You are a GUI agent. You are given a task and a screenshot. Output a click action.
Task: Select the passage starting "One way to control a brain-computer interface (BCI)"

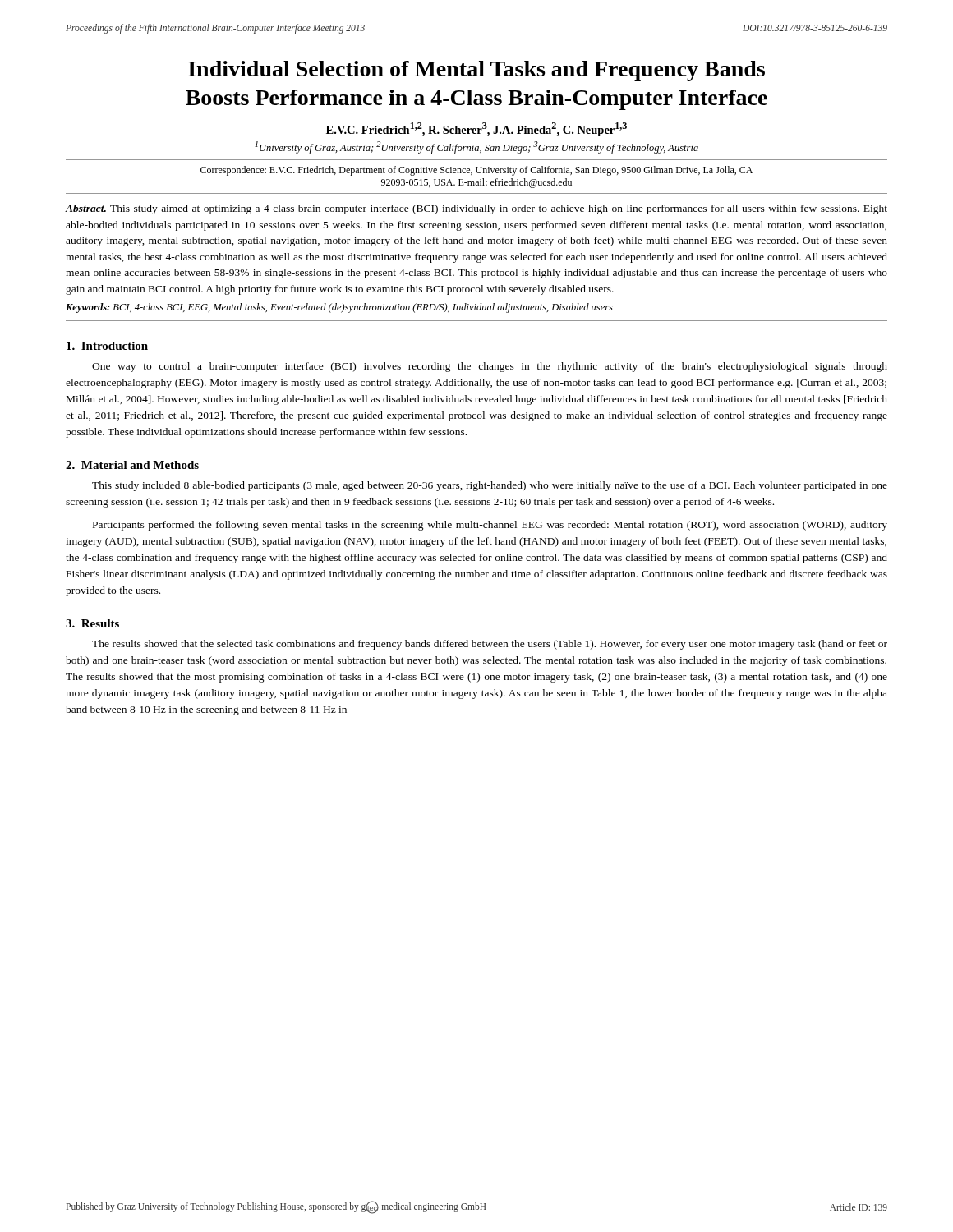click(x=476, y=399)
